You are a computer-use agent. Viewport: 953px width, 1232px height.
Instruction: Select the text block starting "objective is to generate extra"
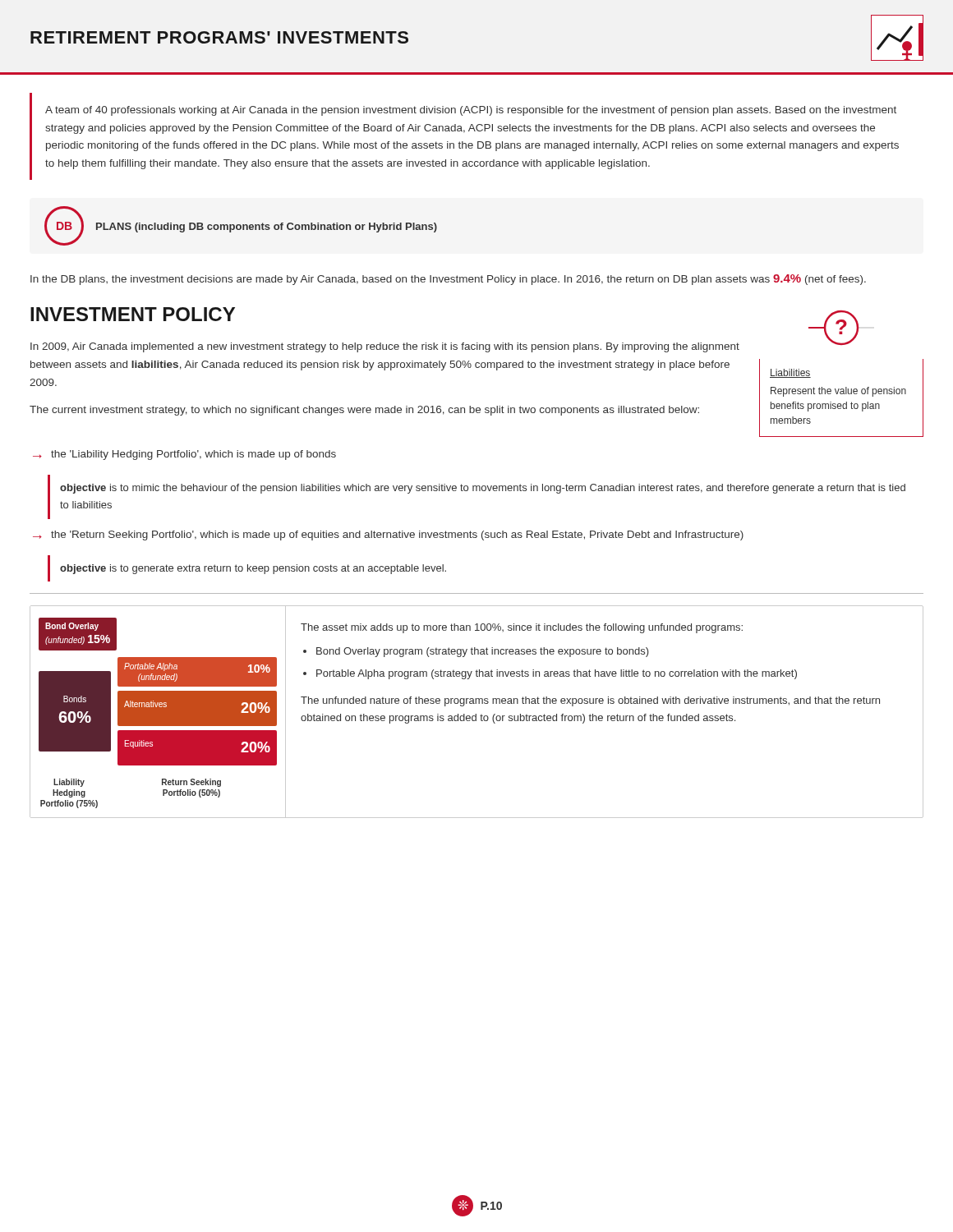tap(253, 568)
